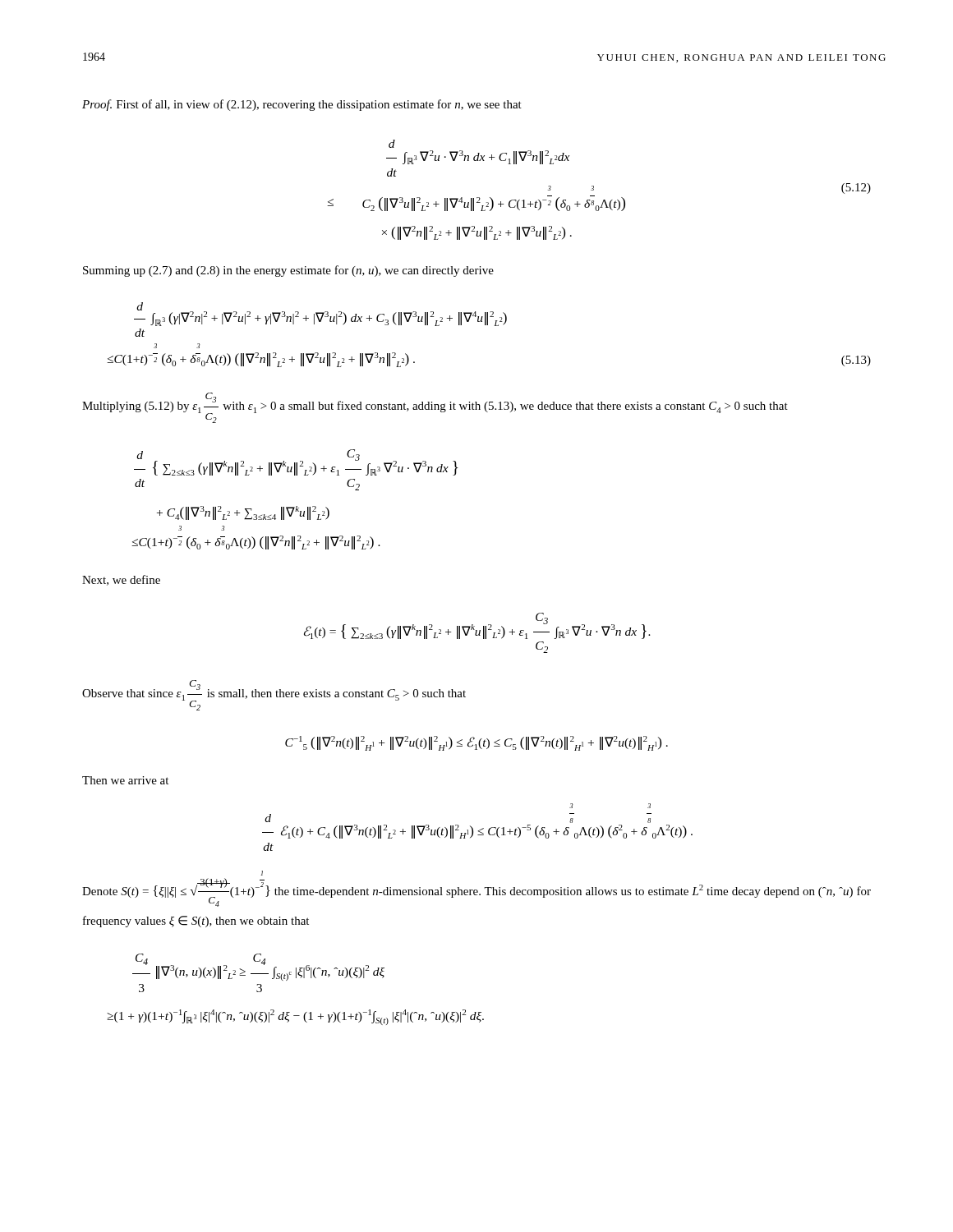Viewport: 953px width, 1232px height.
Task: Find the region starting "Then we arrive at"
Action: 125,780
